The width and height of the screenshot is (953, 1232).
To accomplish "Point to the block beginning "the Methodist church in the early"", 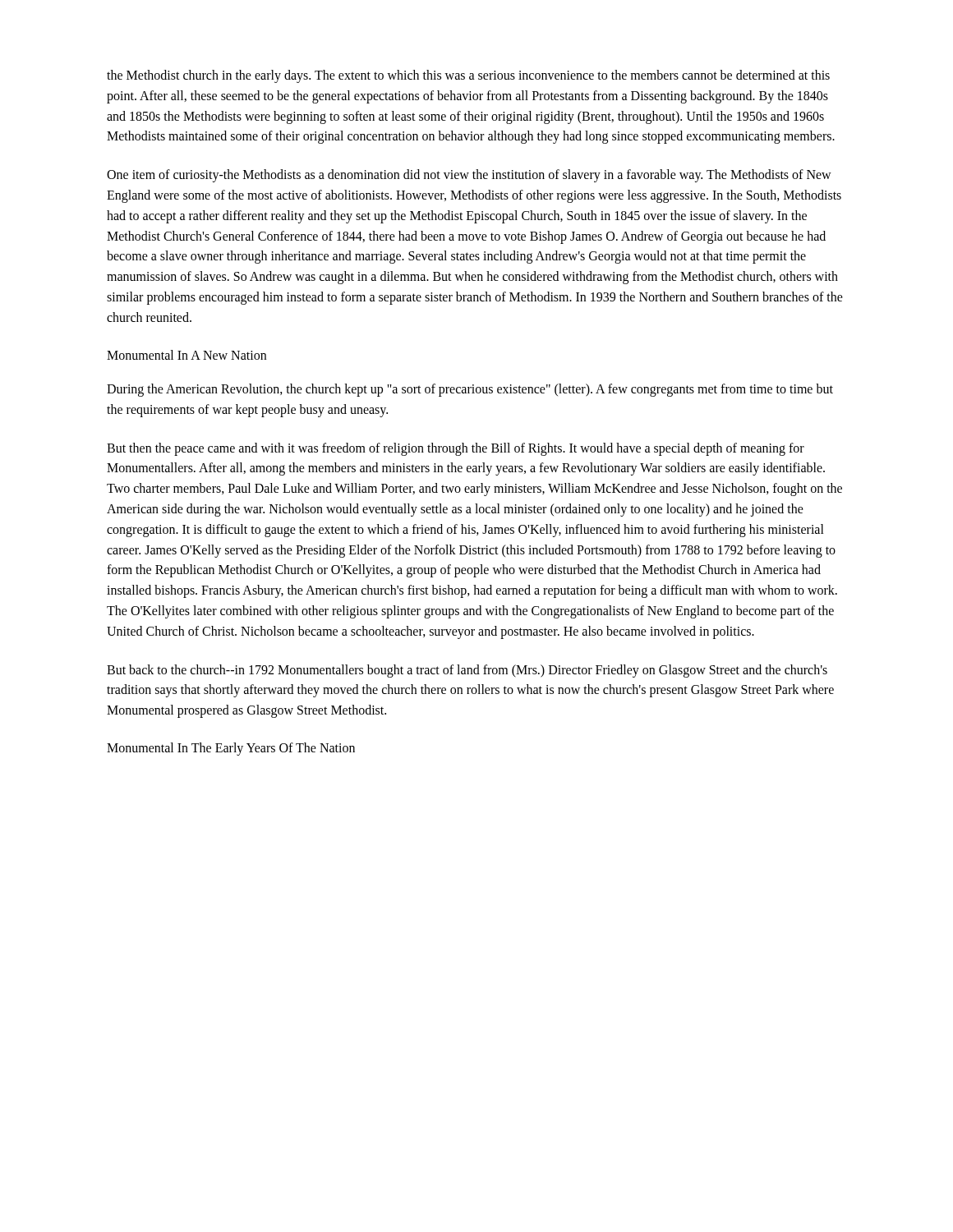I will coord(471,106).
